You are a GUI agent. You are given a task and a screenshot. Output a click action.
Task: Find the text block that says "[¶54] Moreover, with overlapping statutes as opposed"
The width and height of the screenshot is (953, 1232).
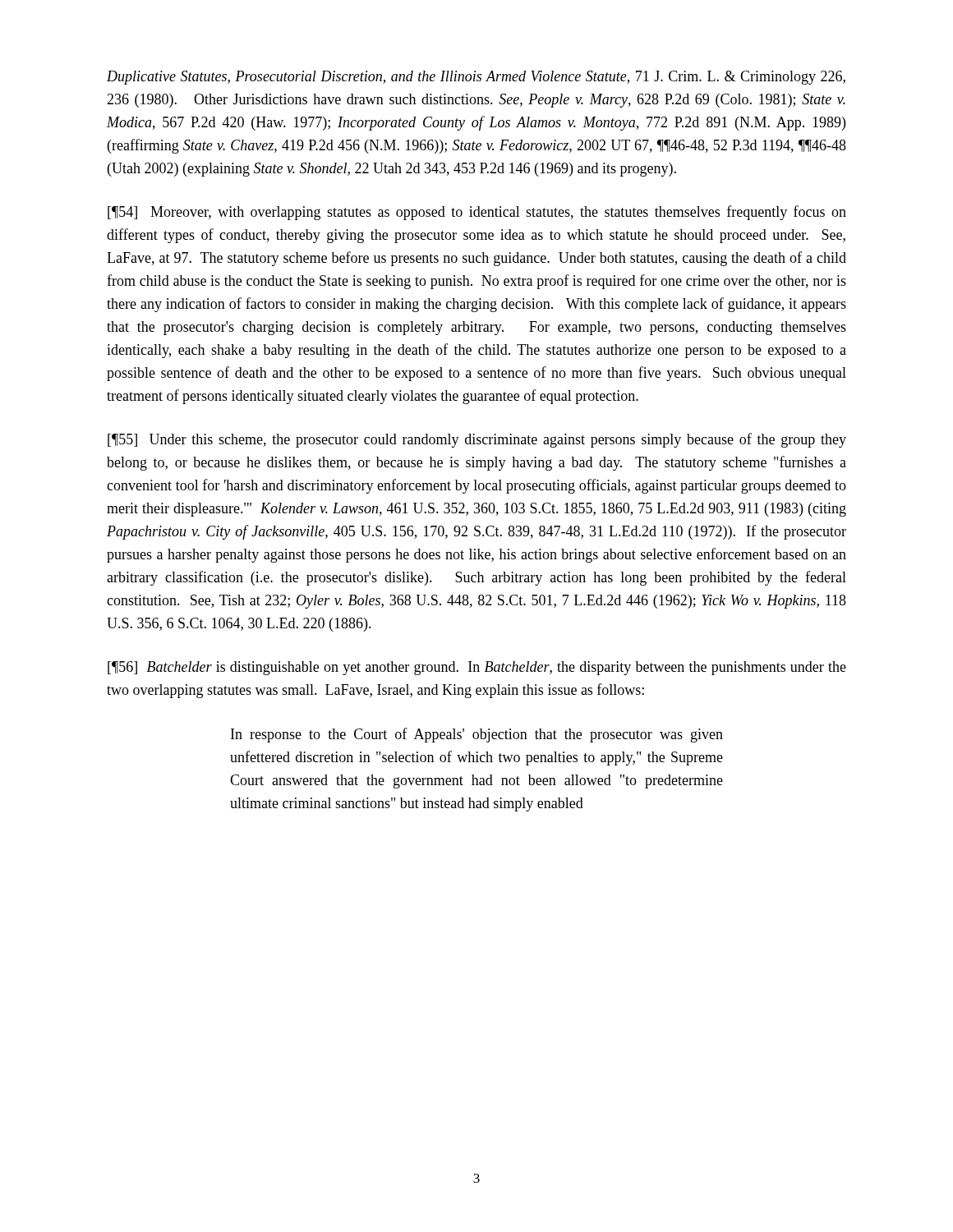coord(476,304)
